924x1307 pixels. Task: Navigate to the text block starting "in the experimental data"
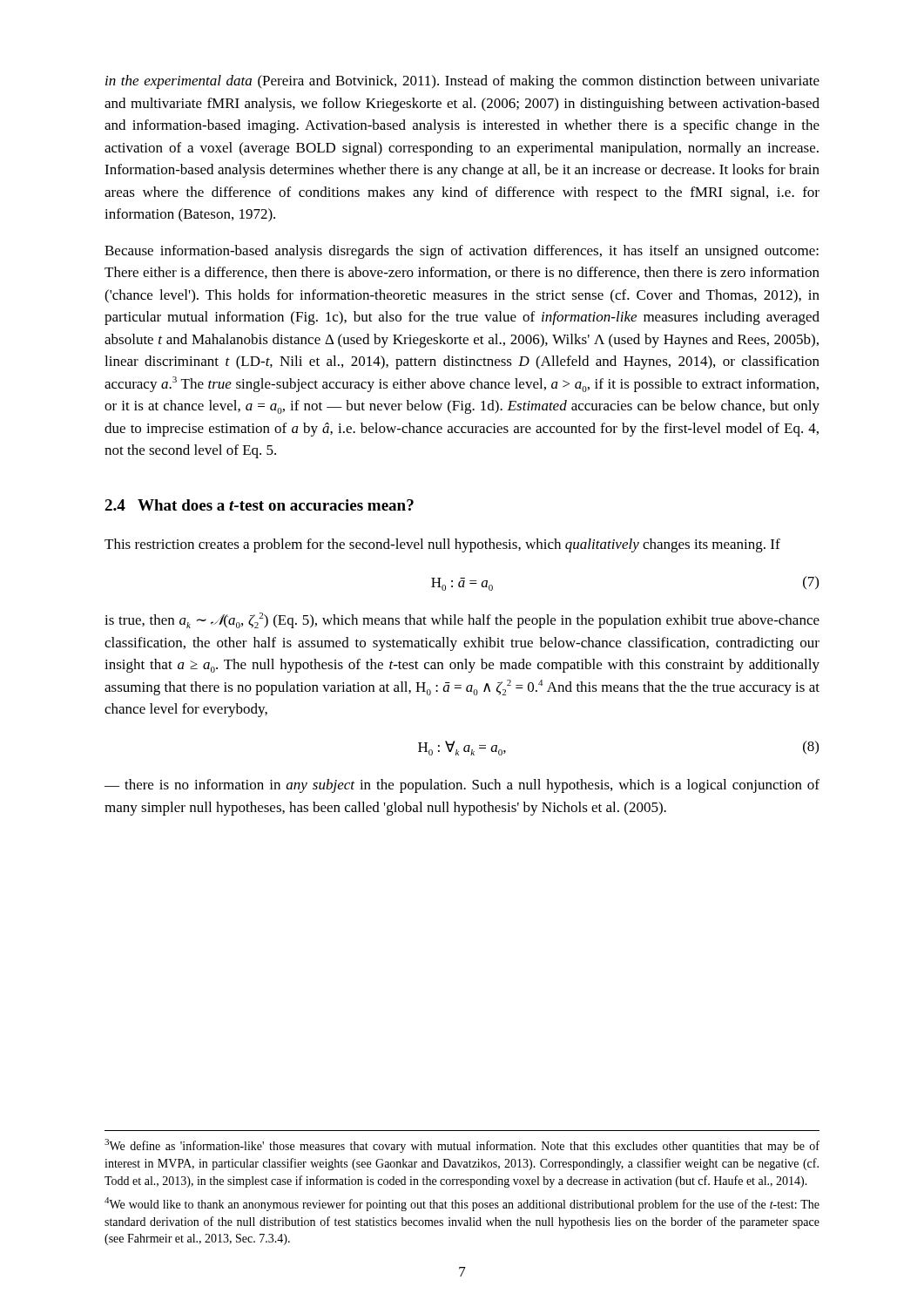click(462, 147)
